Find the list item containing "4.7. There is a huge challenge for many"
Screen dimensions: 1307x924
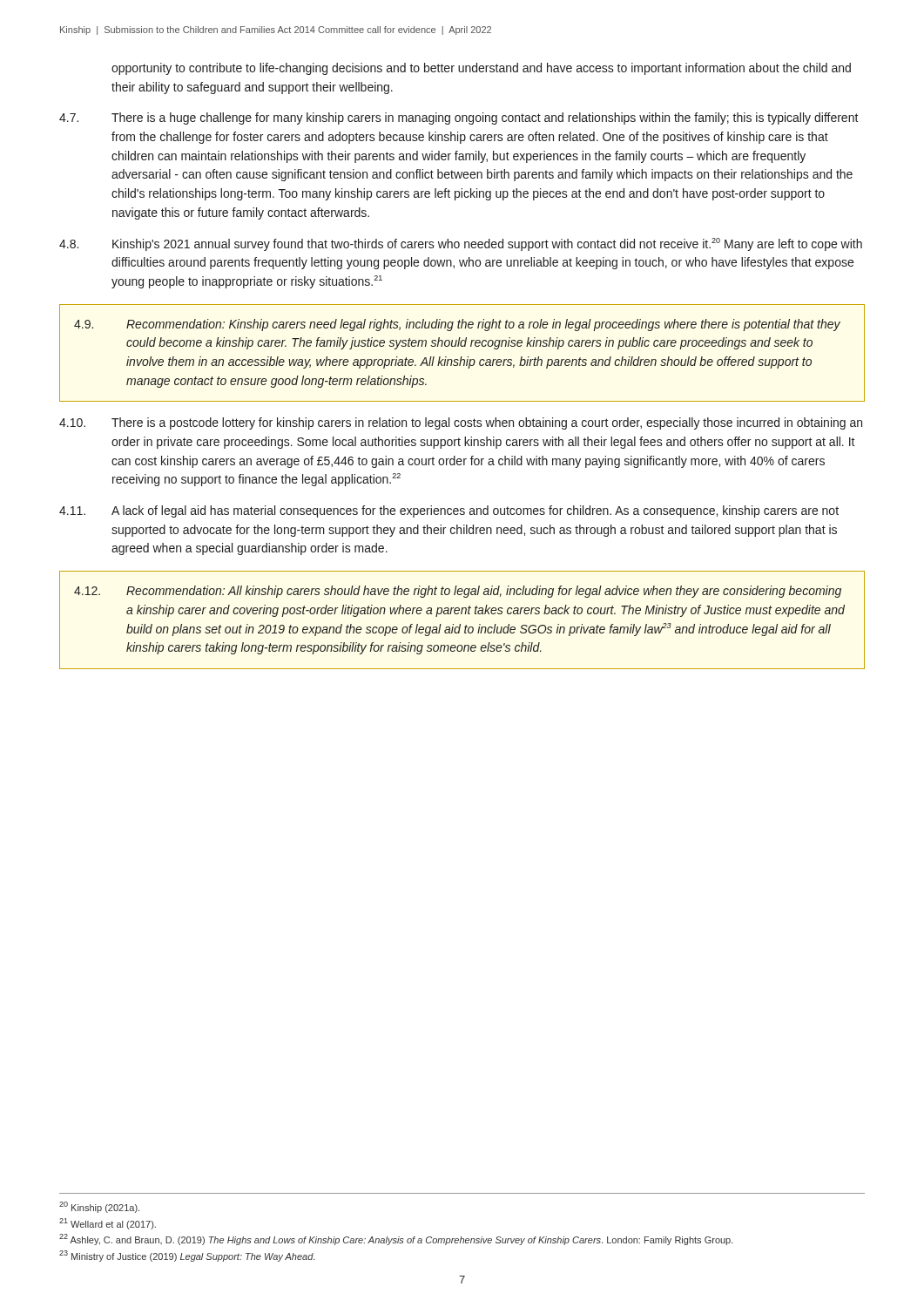[x=462, y=166]
